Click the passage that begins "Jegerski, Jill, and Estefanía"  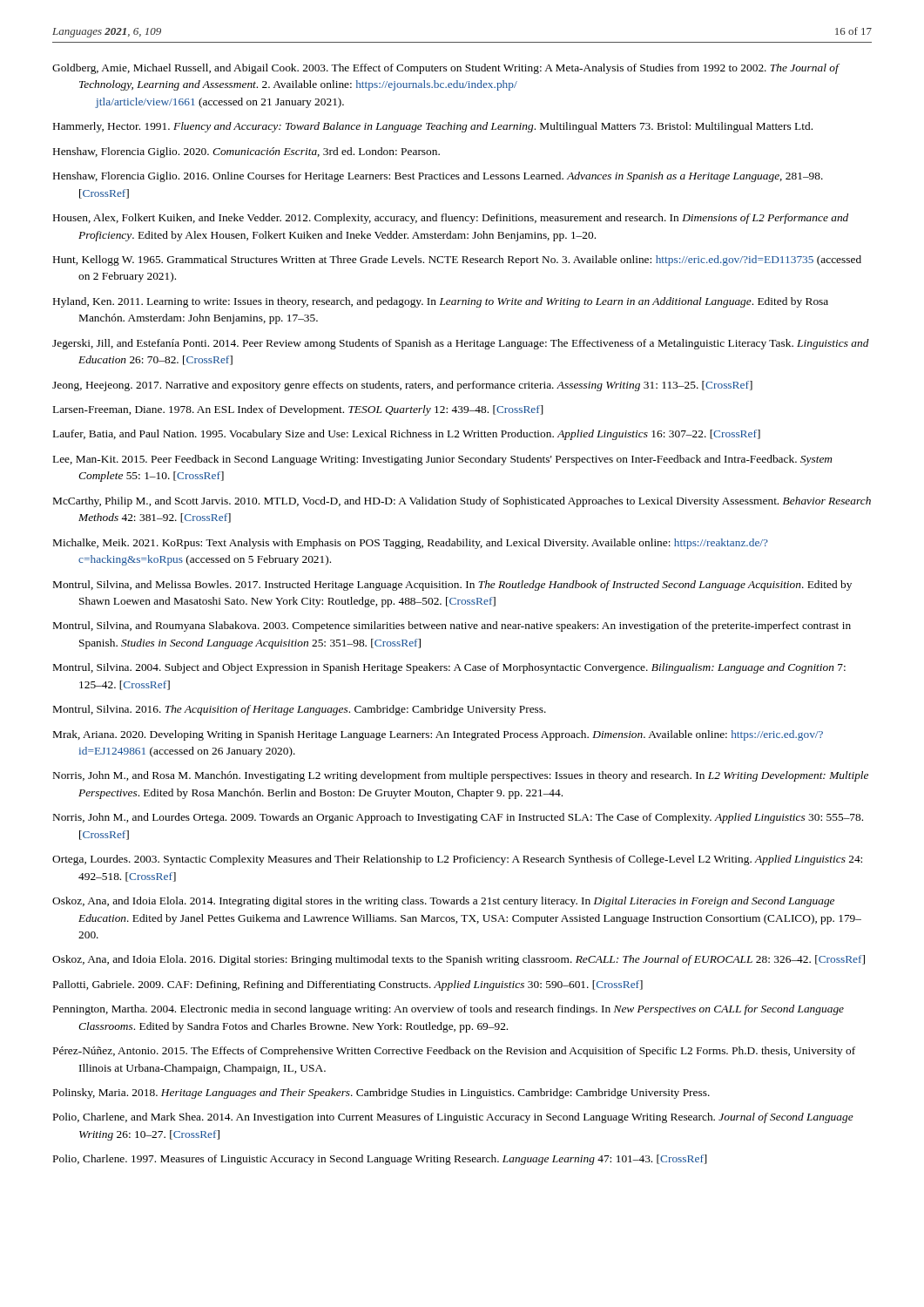pos(460,351)
